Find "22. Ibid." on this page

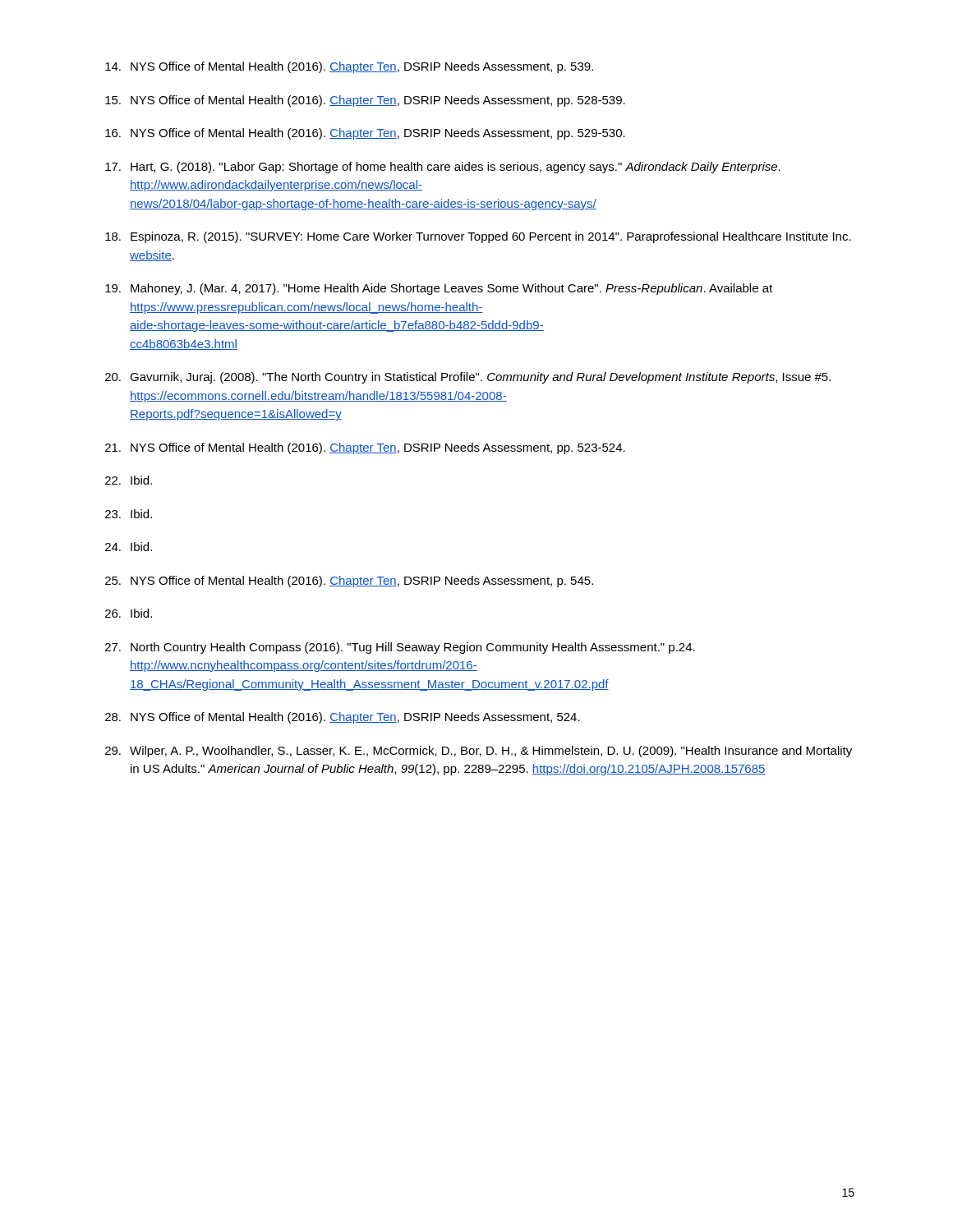[129, 480]
